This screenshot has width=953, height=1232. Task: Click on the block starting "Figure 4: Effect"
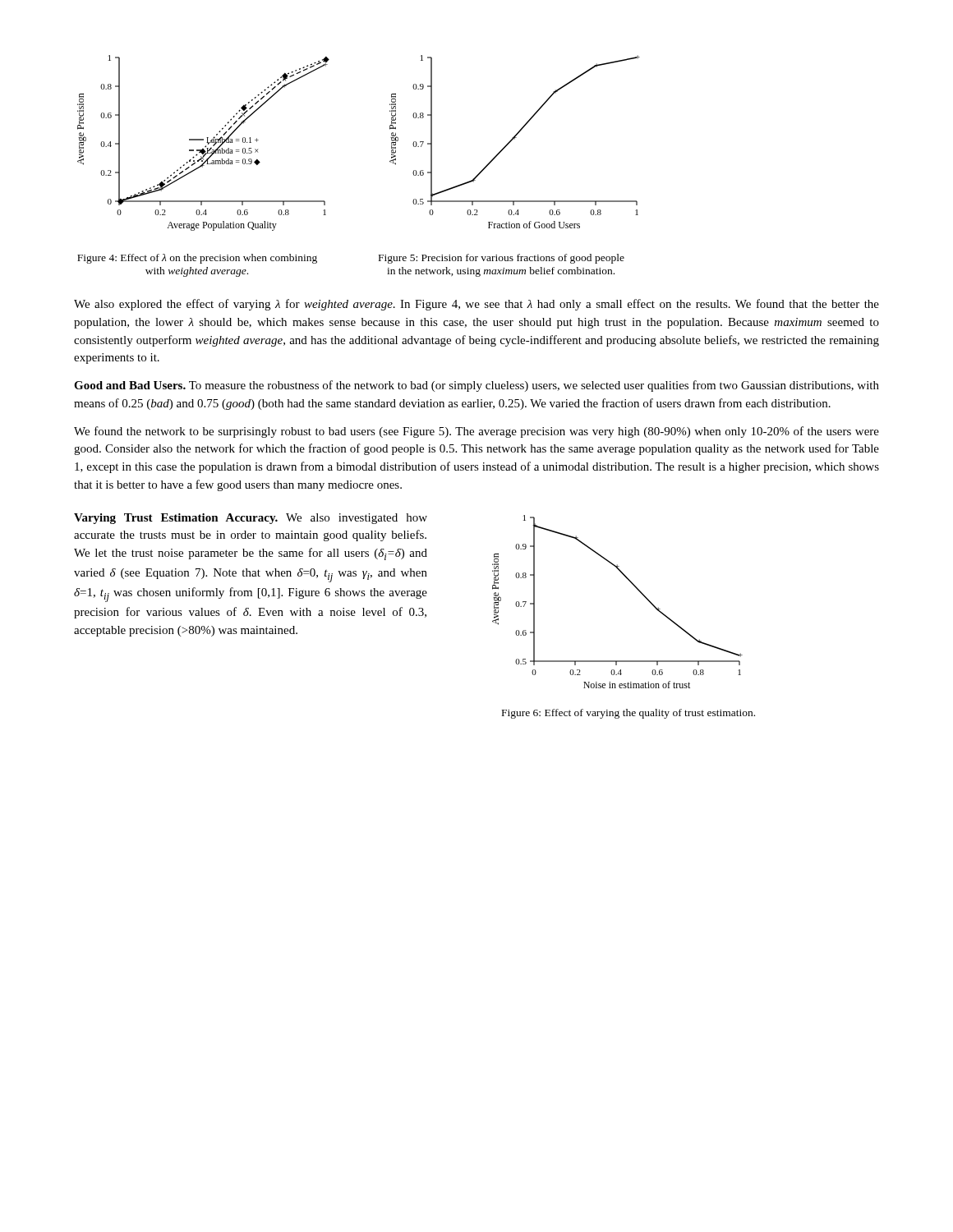click(x=197, y=264)
